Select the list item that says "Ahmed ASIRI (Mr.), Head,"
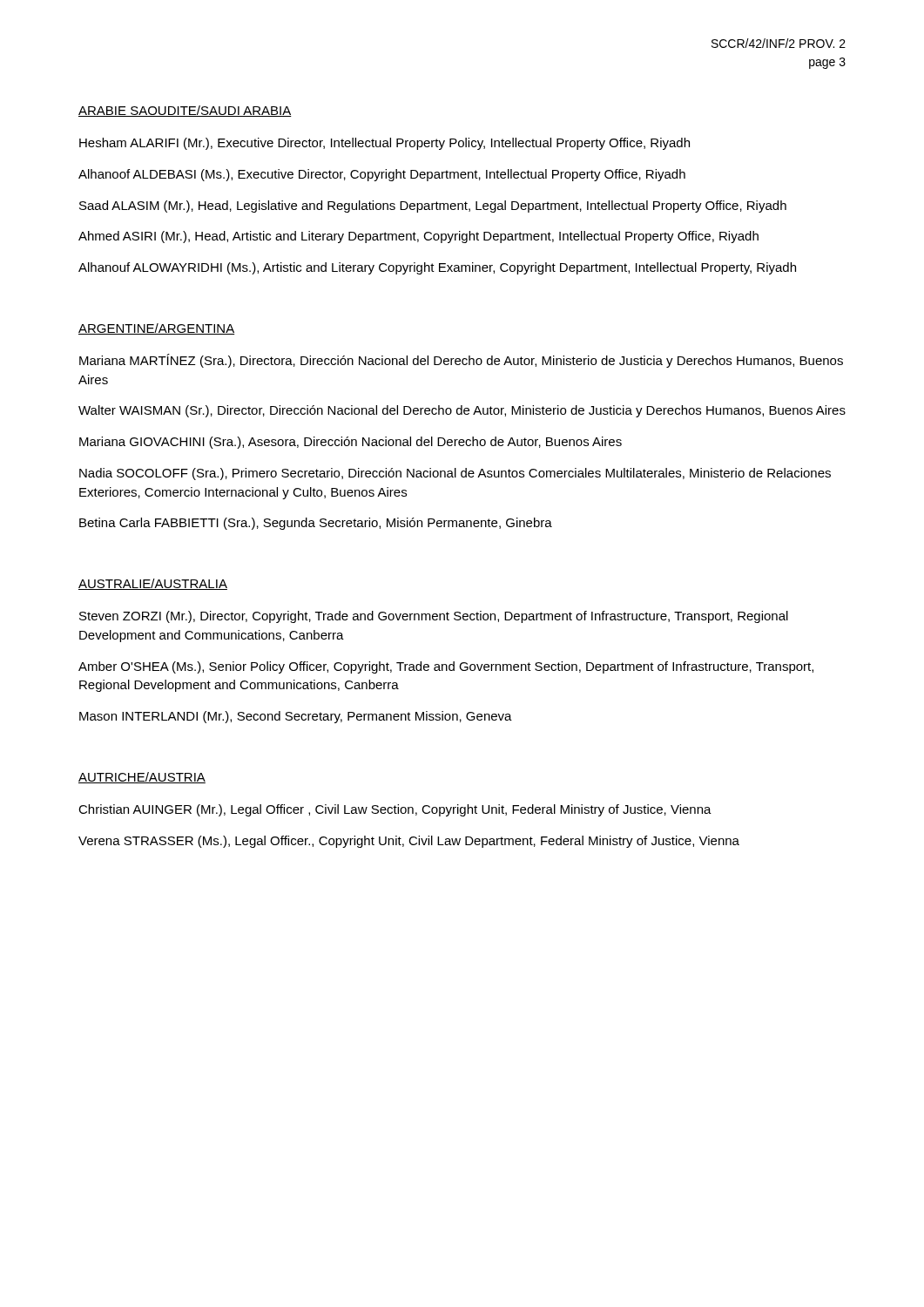The height and width of the screenshot is (1307, 924). (419, 236)
